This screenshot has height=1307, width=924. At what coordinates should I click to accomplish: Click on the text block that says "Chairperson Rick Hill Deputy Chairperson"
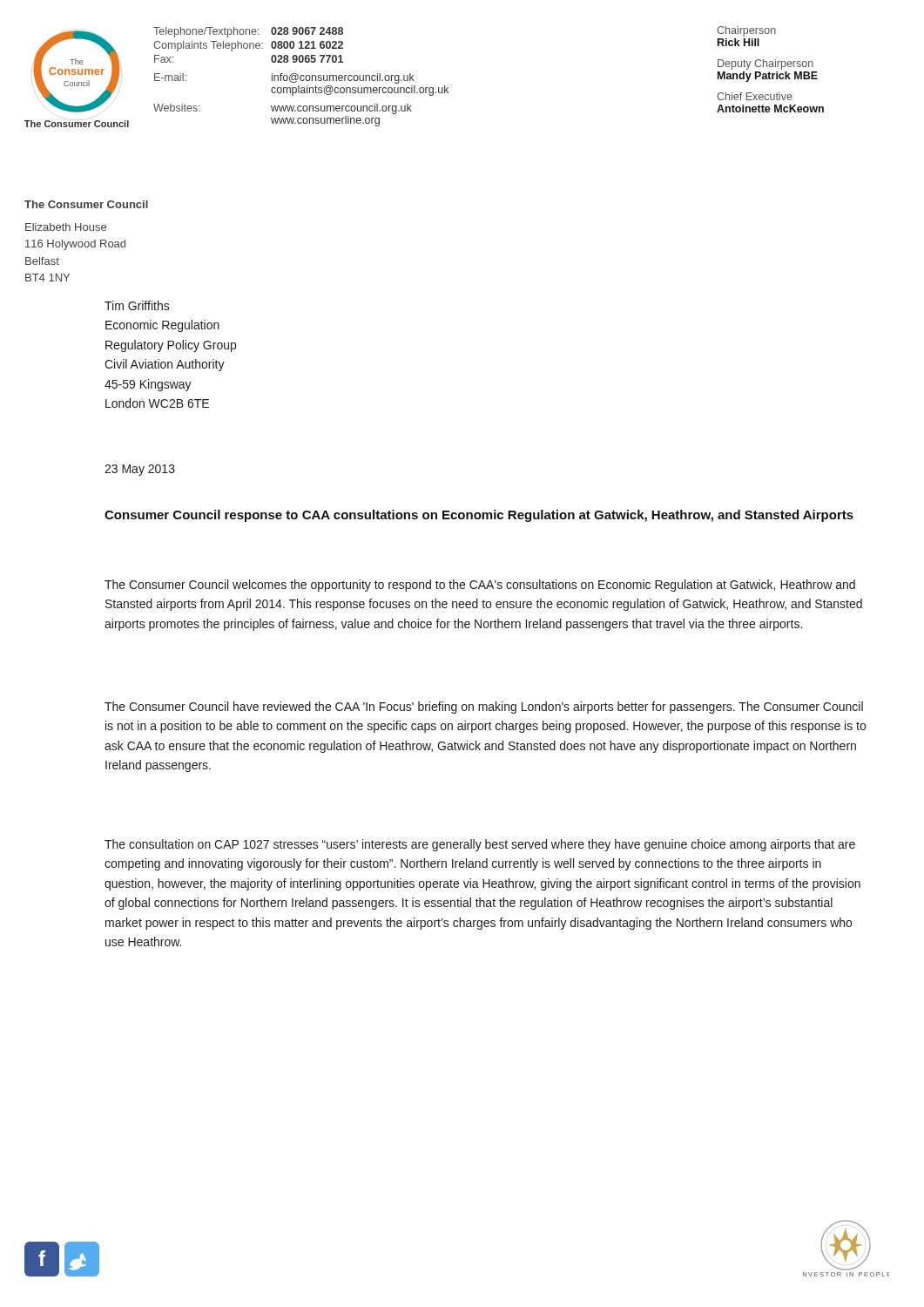tap(808, 70)
